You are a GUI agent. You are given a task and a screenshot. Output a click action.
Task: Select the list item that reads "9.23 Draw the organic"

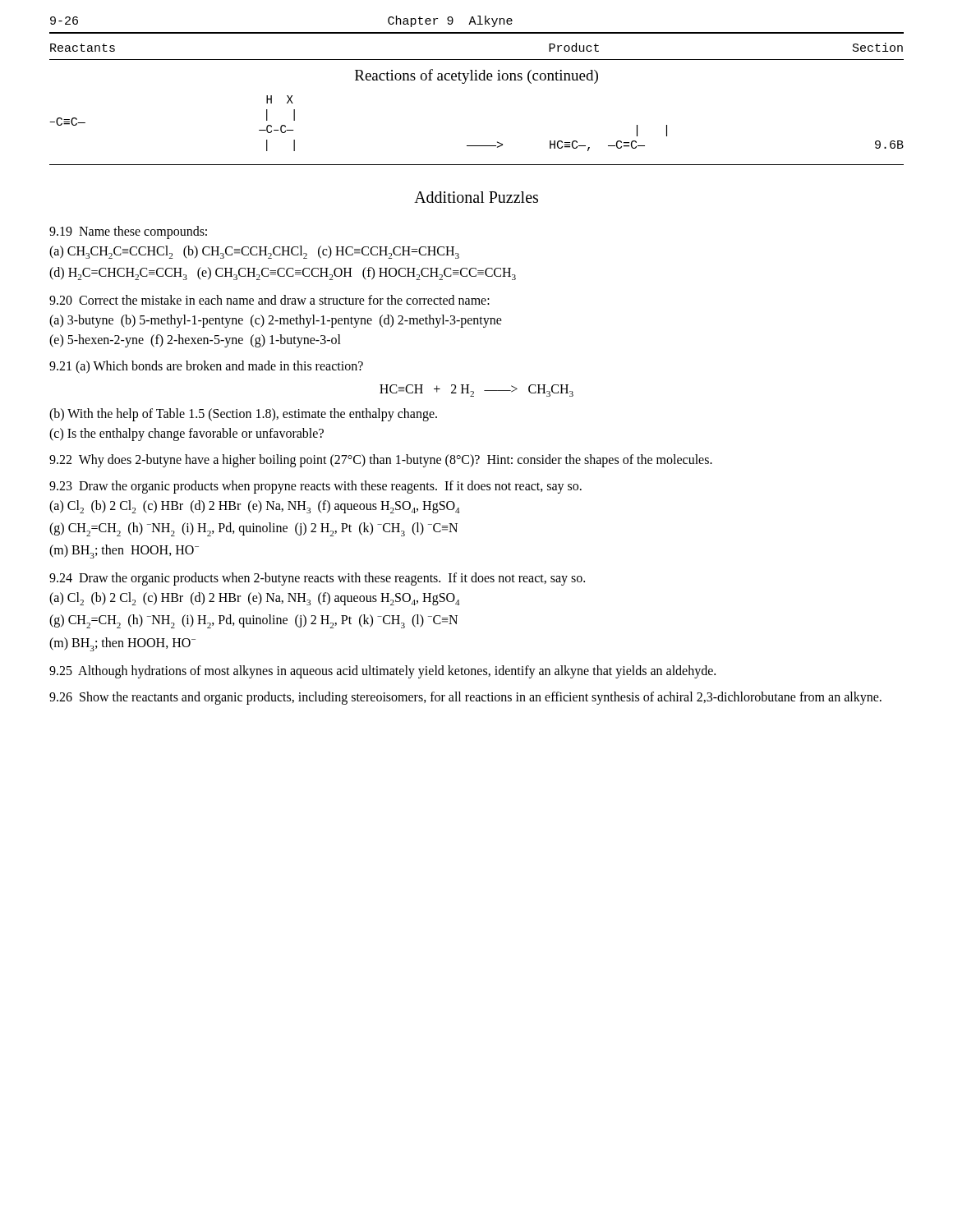point(316,519)
